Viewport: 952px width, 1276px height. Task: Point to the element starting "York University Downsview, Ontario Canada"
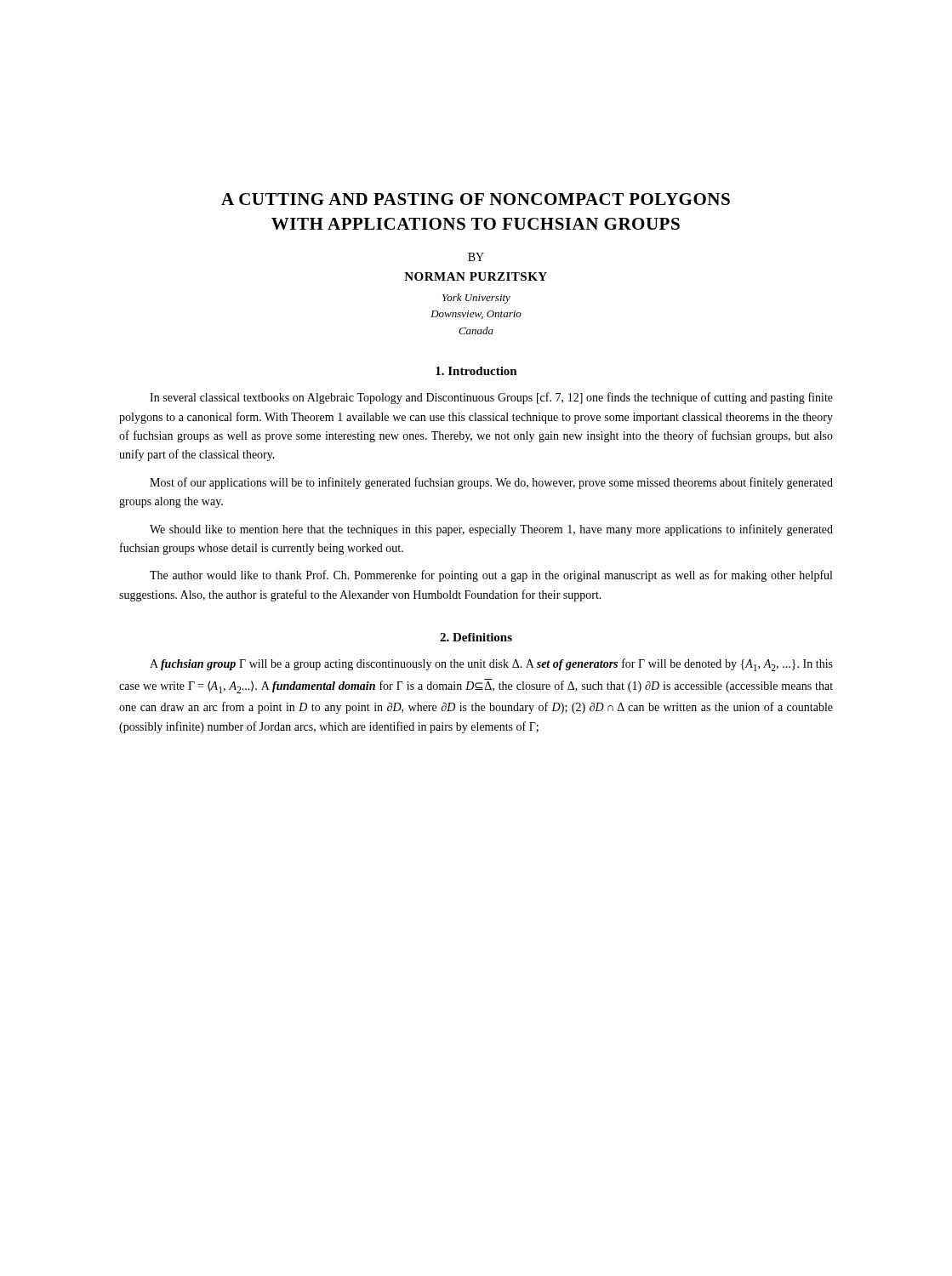[x=476, y=314]
